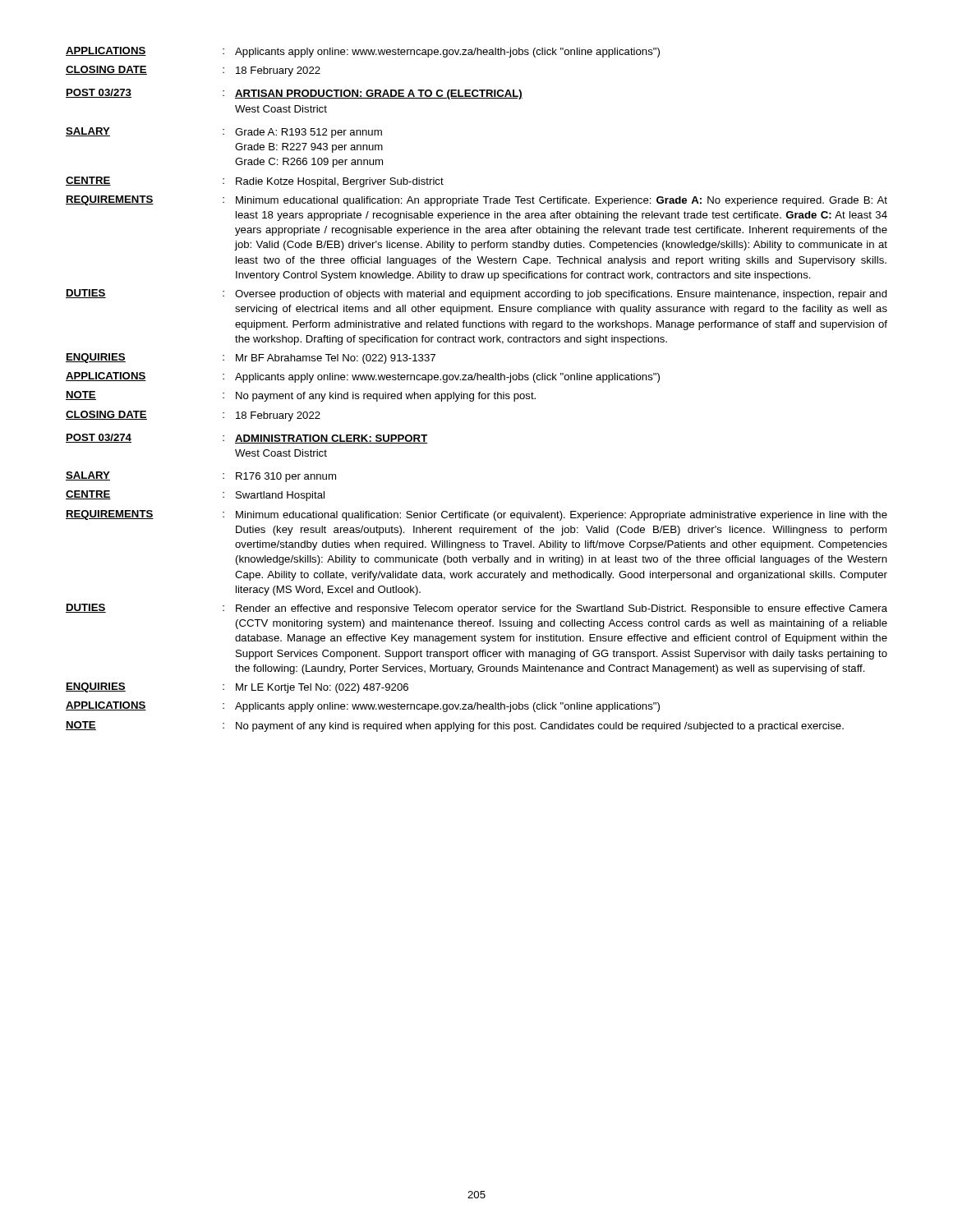The width and height of the screenshot is (953, 1232).
Task: Click the passage that begins "SALARY : R176 310 per"
Action: (88, 477)
